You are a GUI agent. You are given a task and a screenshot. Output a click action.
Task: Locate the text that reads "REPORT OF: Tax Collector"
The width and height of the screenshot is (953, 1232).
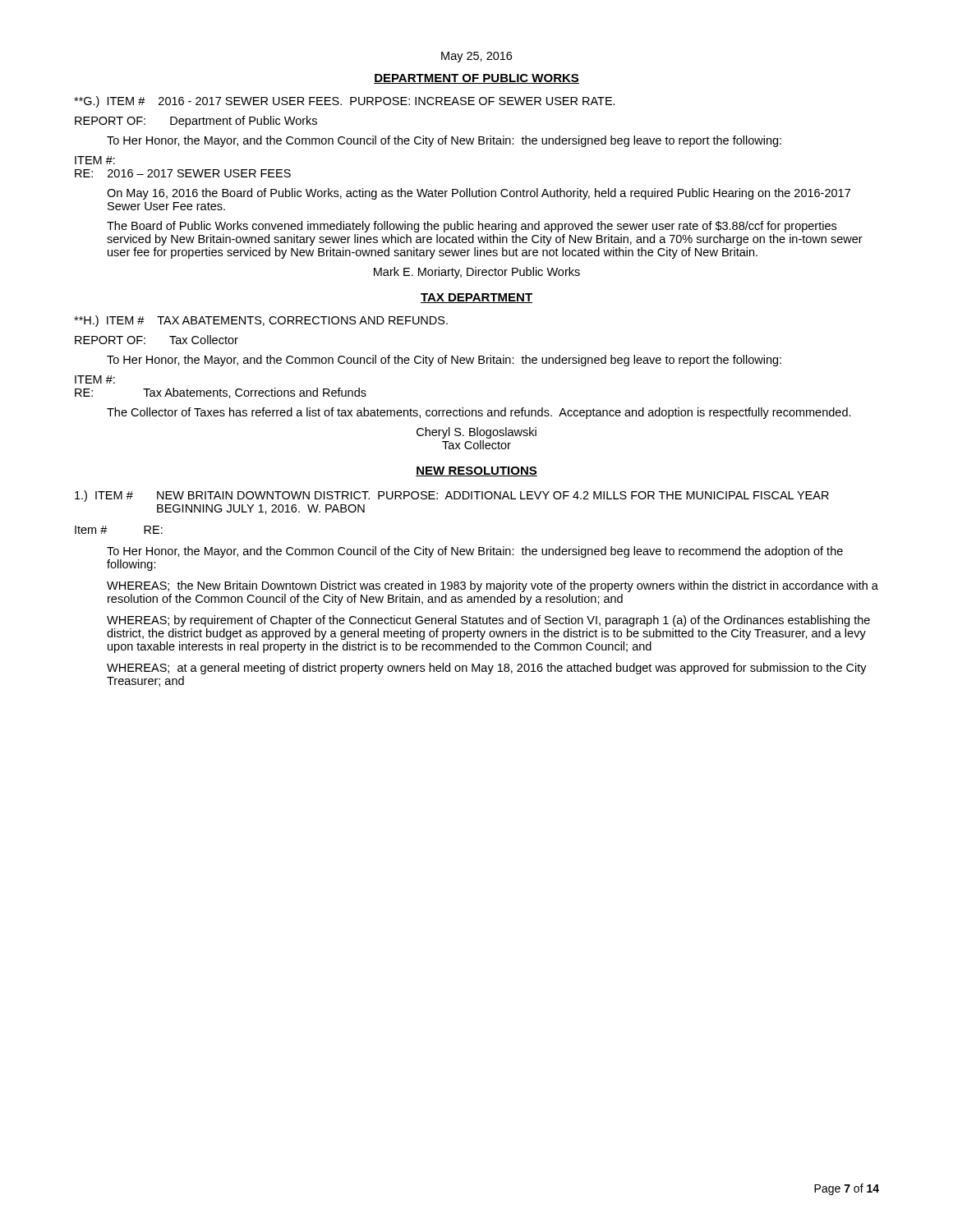tap(156, 340)
